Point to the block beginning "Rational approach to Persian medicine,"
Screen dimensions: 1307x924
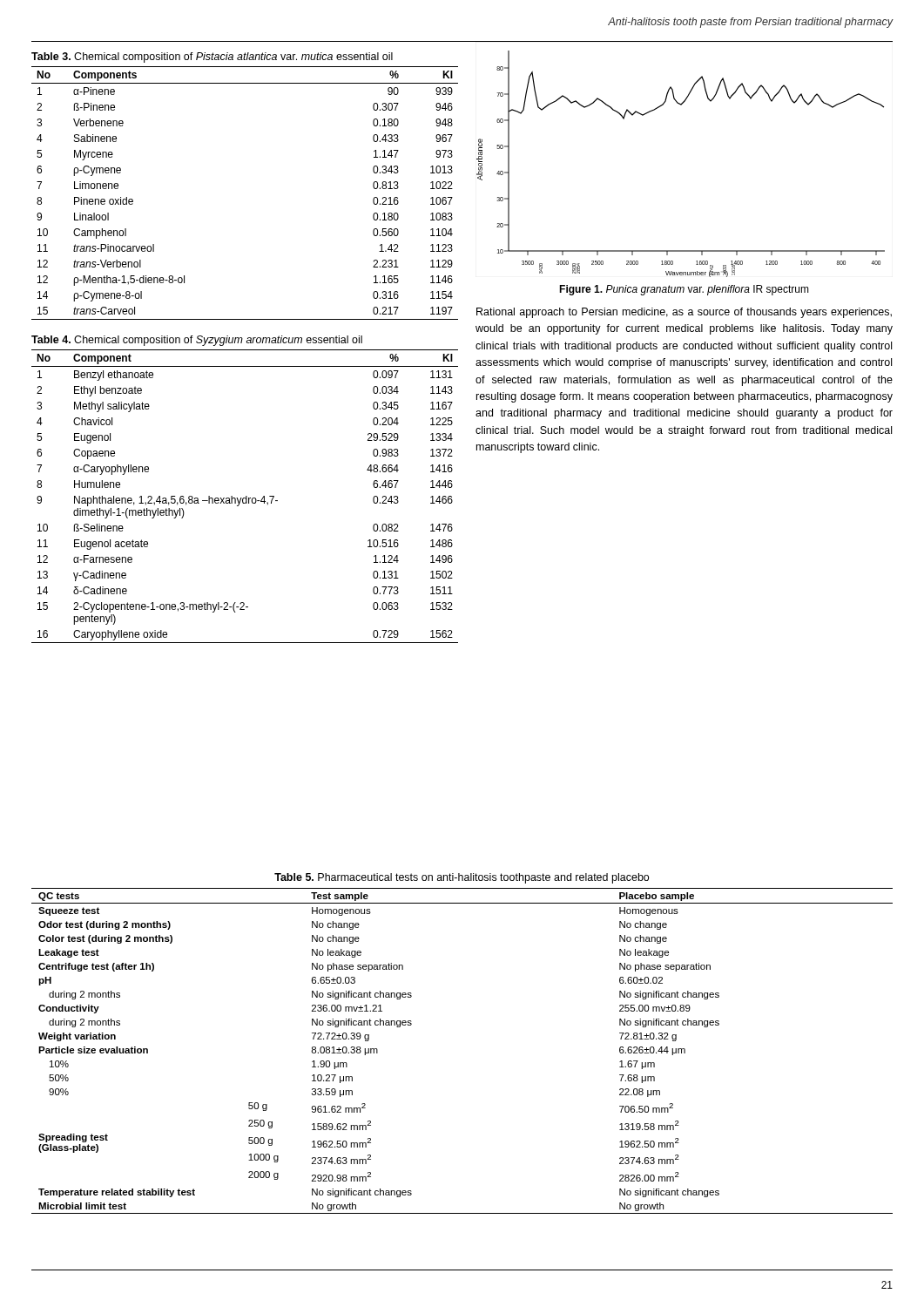pyautogui.click(x=684, y=379)
